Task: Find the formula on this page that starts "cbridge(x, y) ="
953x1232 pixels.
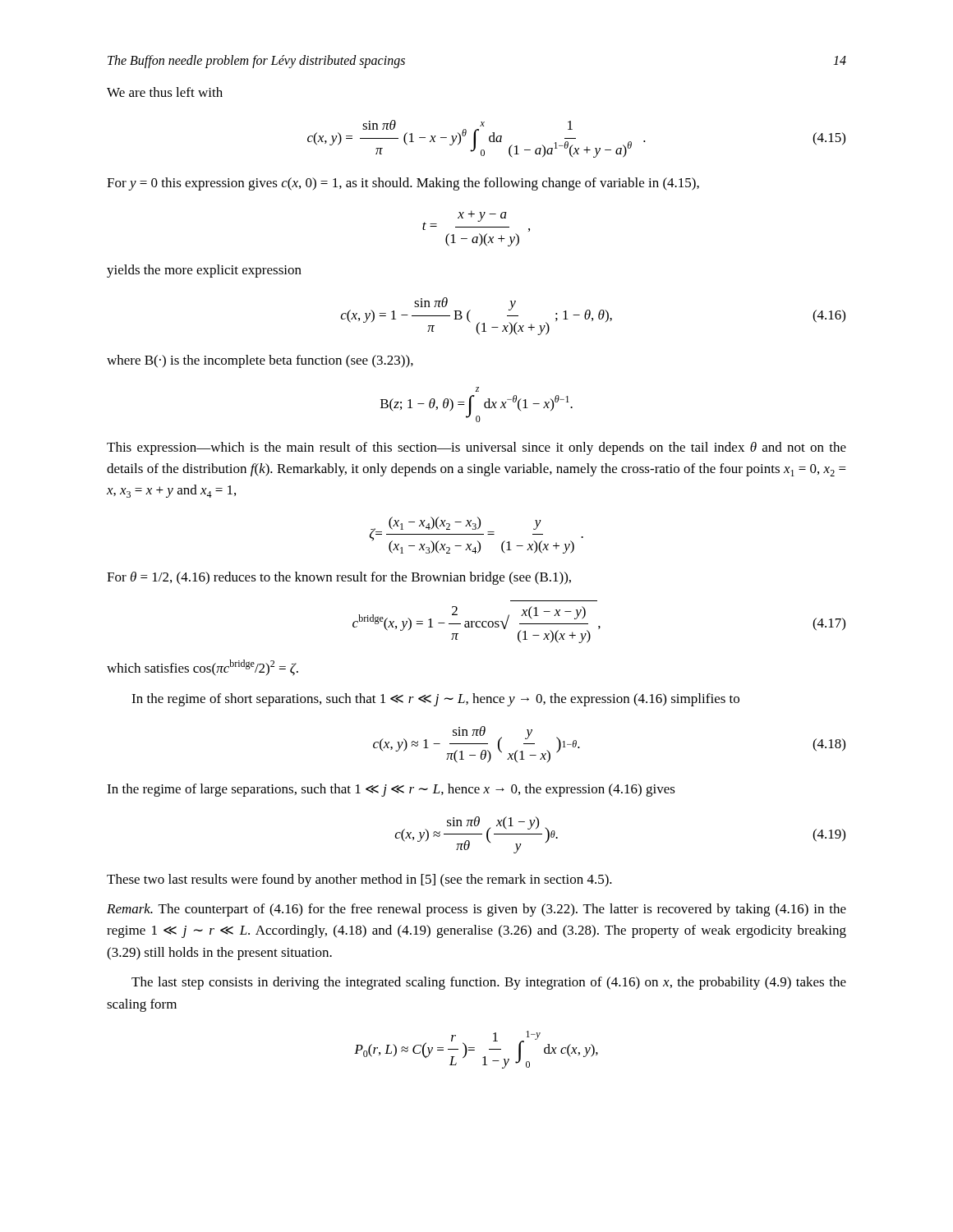Action: click(599, 623)
